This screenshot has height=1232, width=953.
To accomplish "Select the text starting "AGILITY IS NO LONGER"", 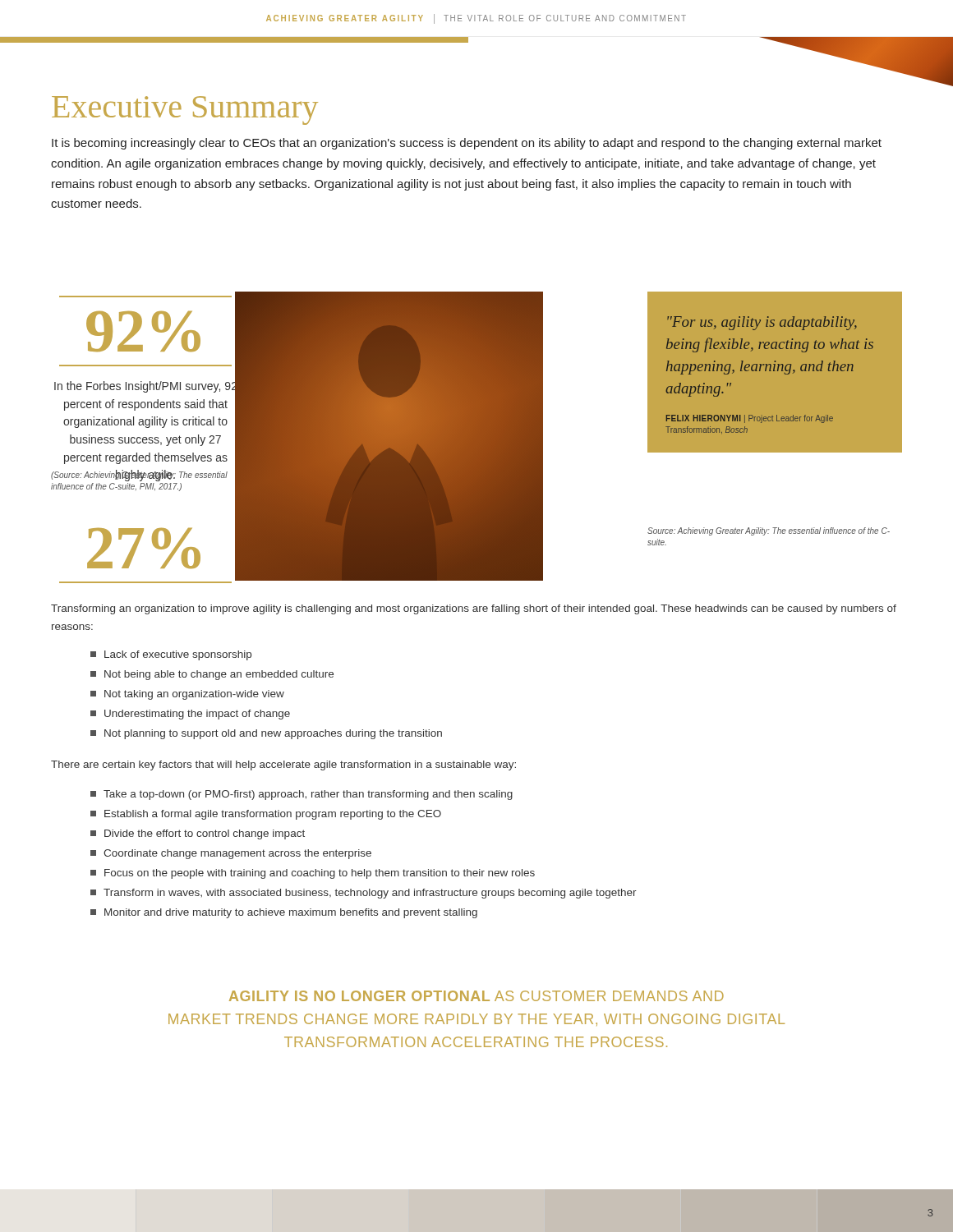I will click(x=476, y=1020).
